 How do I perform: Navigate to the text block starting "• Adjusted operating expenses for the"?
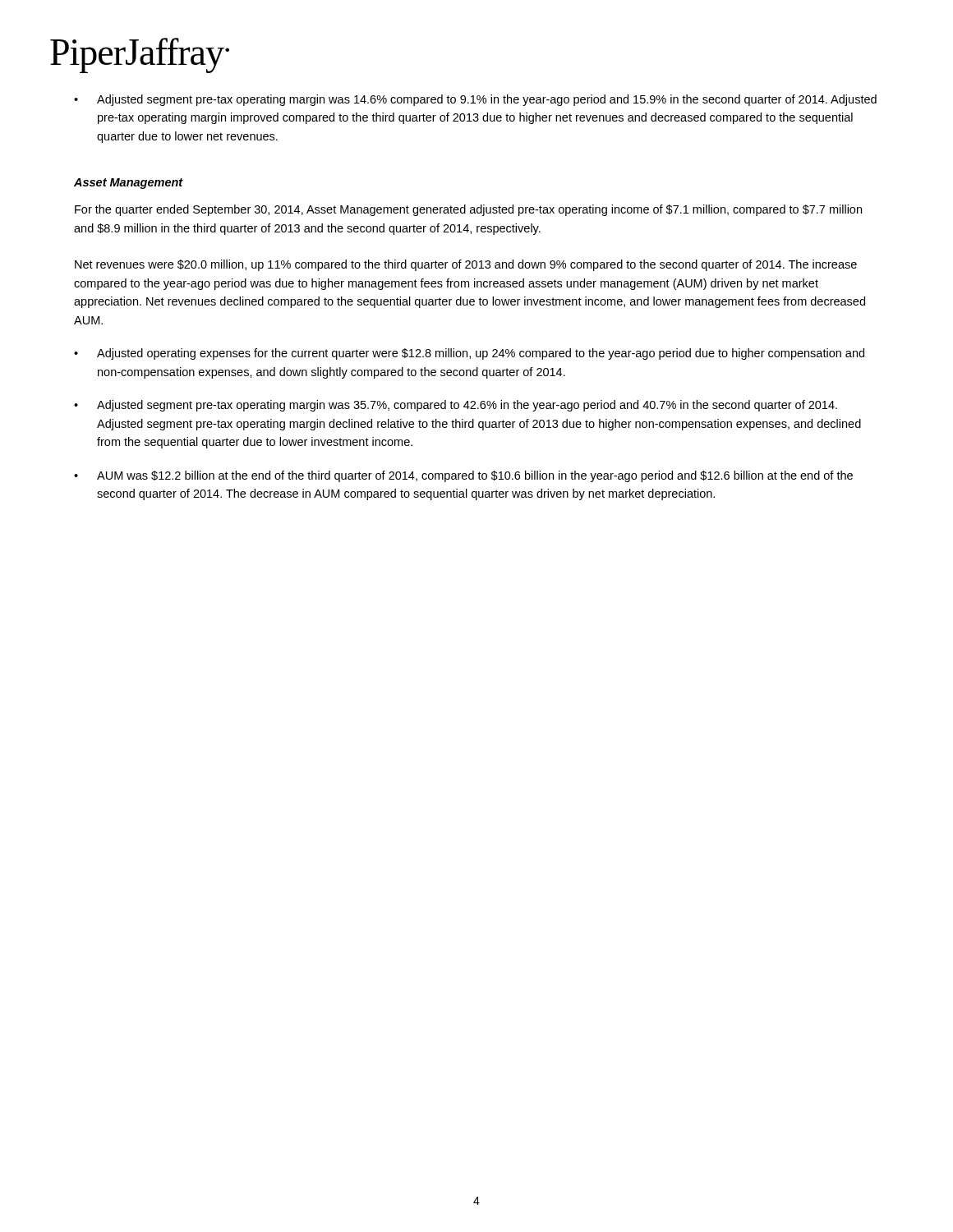point(476,363)
